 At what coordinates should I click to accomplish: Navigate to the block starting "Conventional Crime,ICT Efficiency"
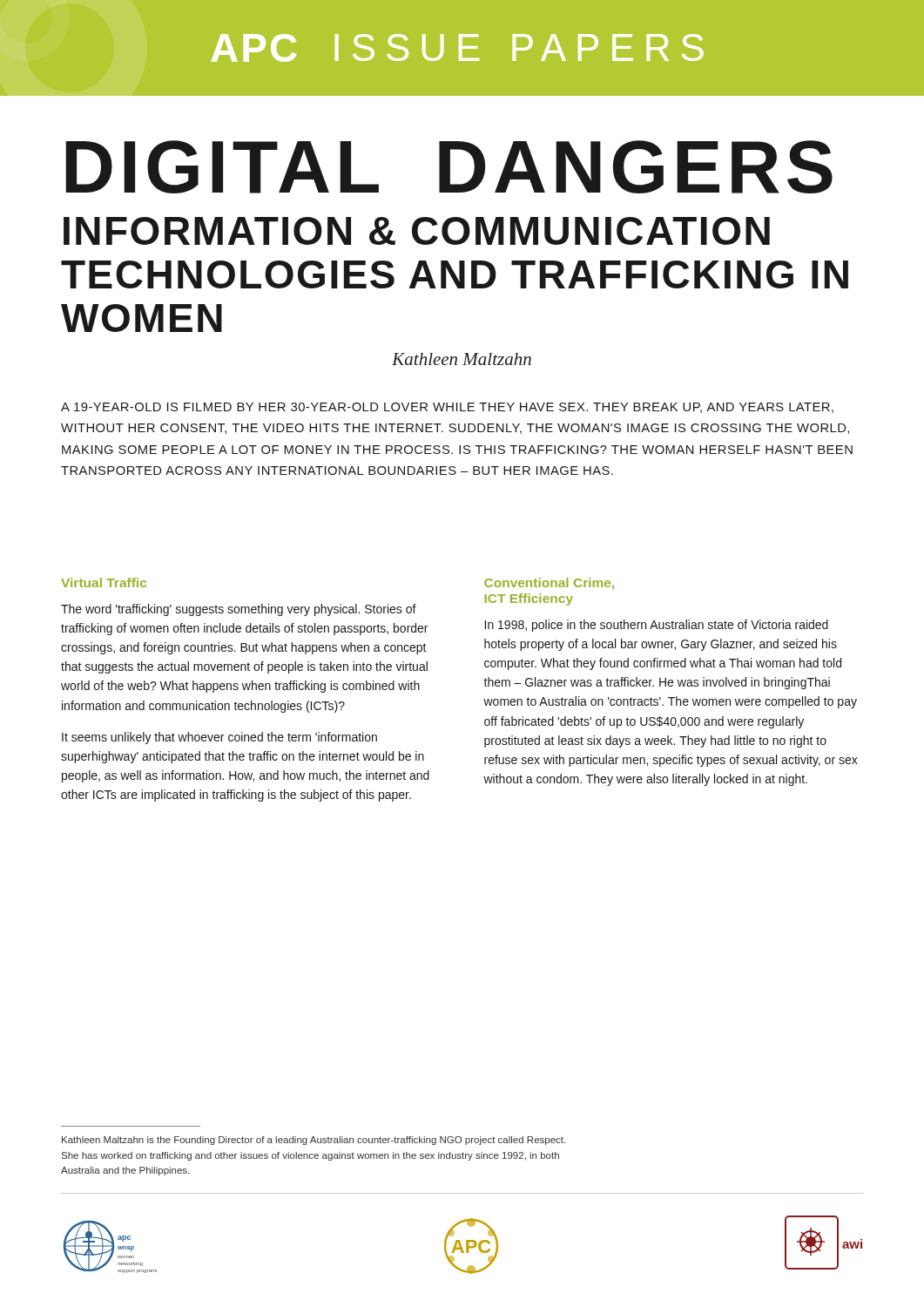coord(549,590)
